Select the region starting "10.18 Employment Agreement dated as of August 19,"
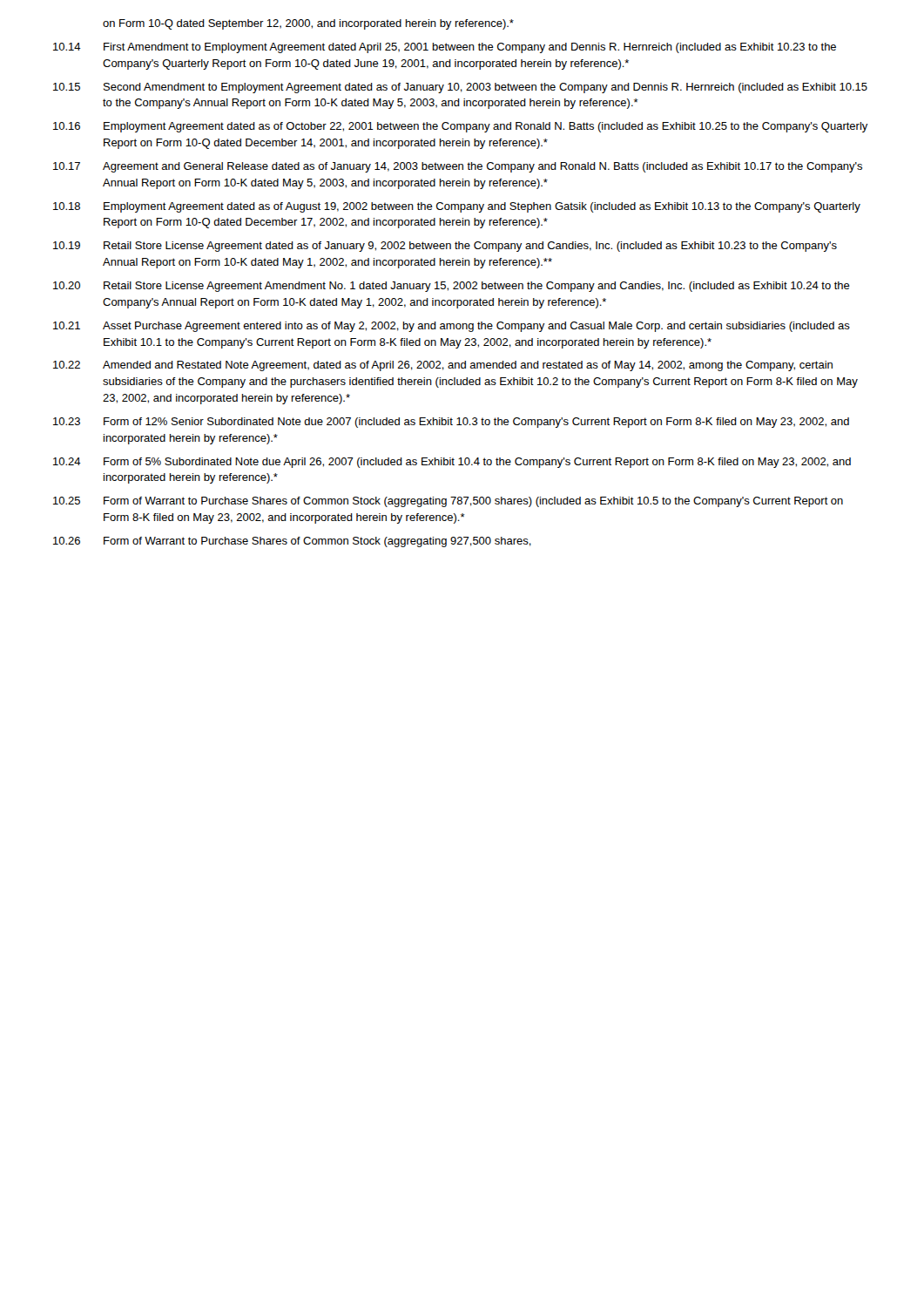 point(462,215)
